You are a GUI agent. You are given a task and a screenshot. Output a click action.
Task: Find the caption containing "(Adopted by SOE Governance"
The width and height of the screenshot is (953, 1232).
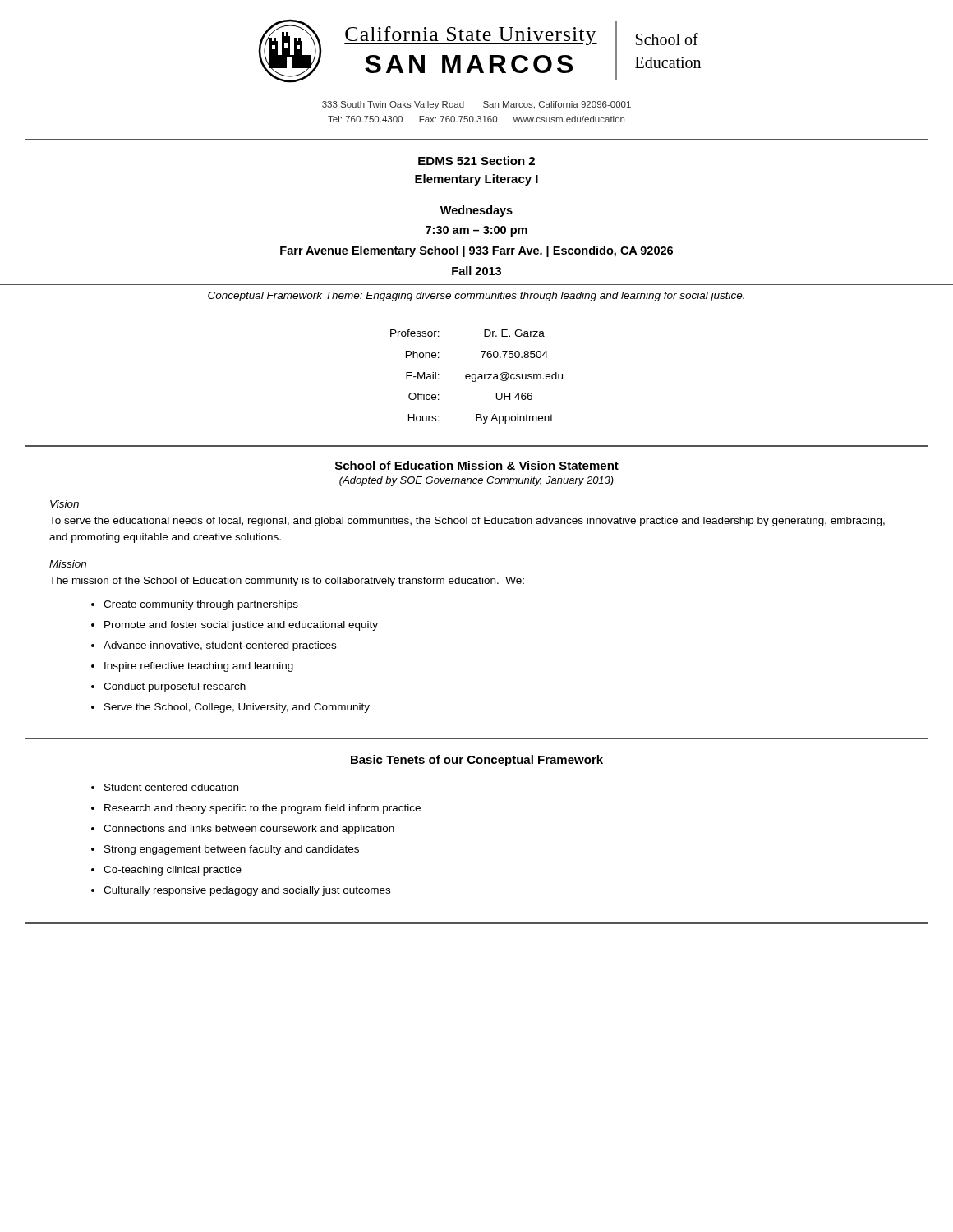tap(476, 480)
